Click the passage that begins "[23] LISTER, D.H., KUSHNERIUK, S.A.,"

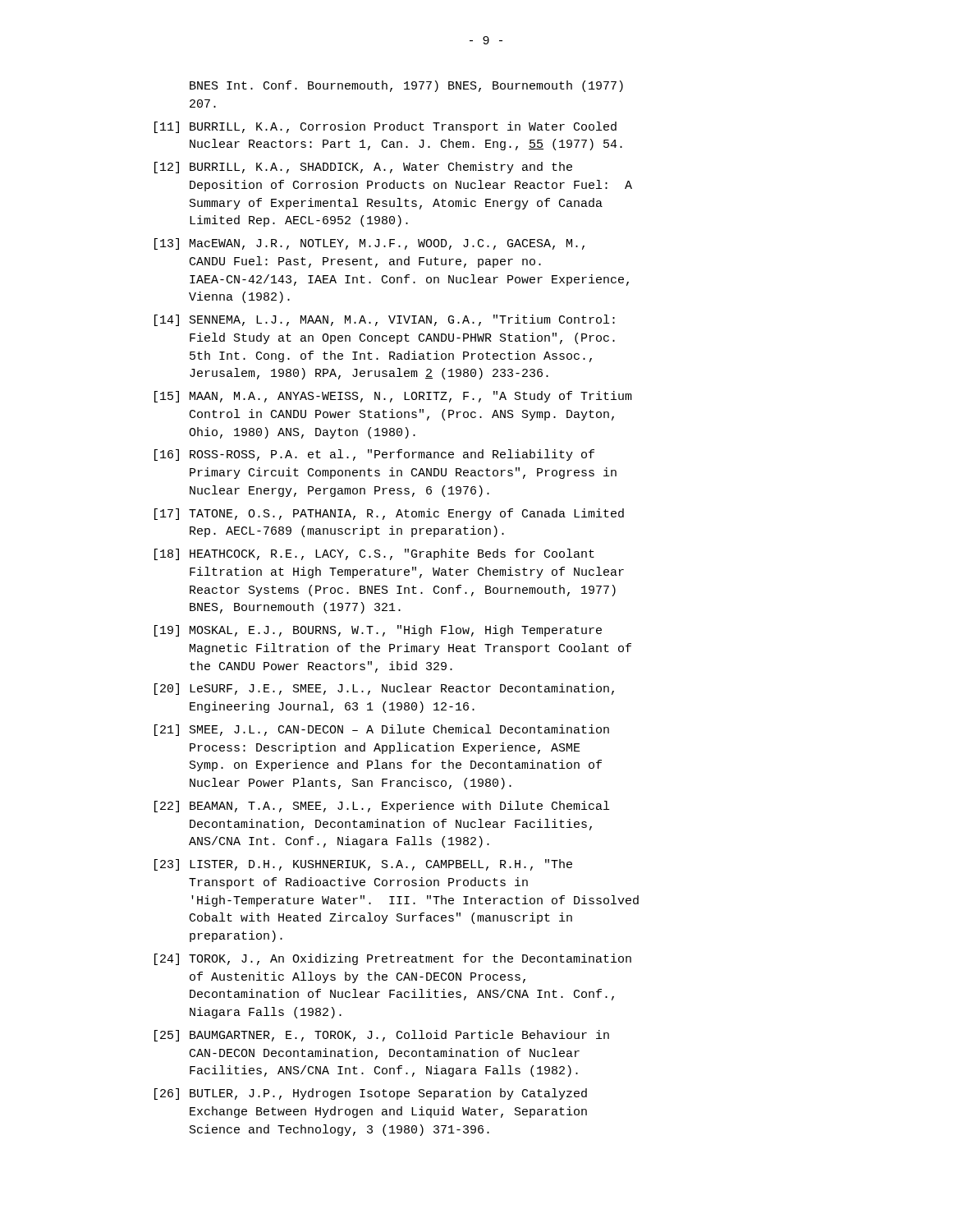(x=521, y=901)
